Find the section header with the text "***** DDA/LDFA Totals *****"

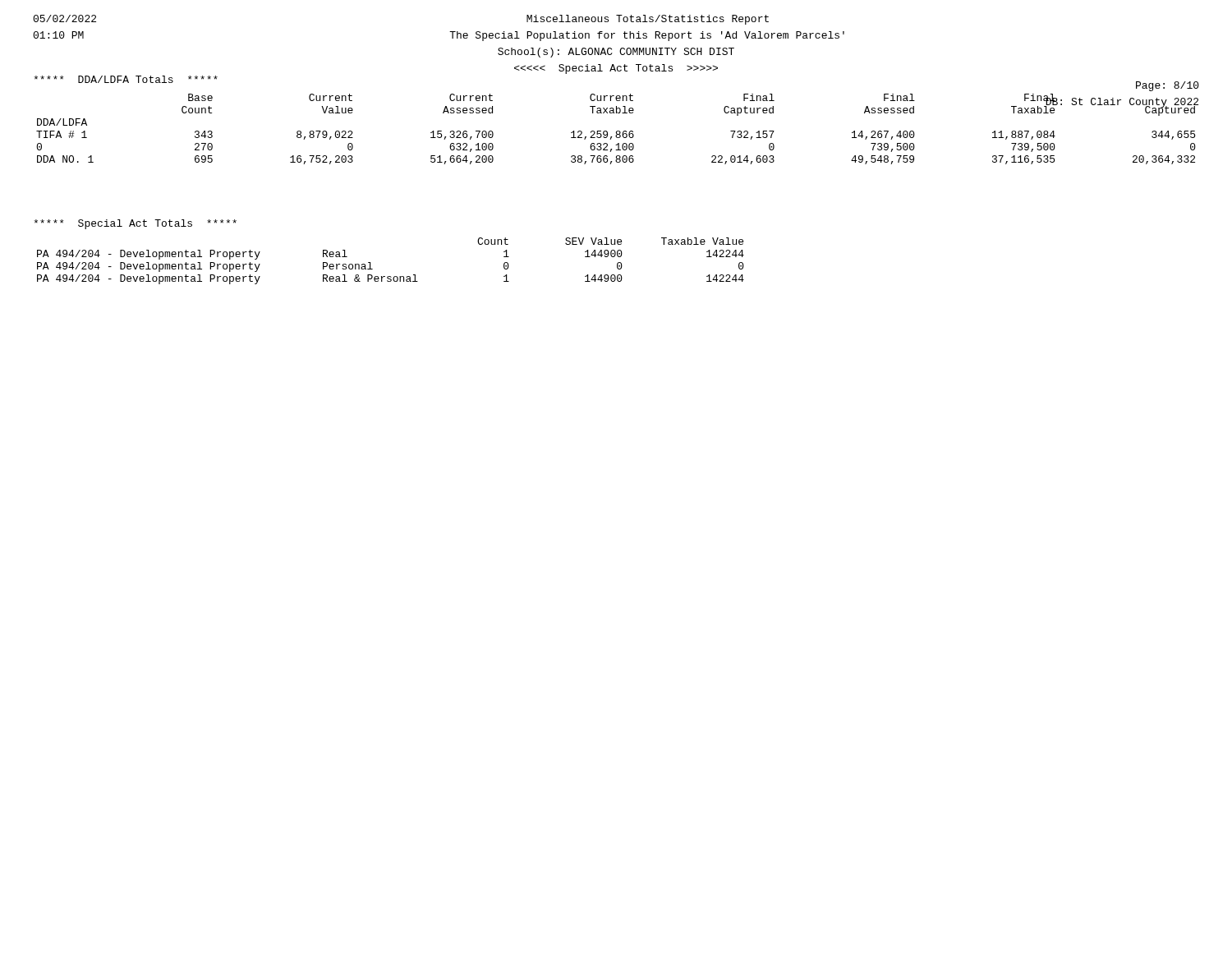pyautogui.click(x=126, y=80)
